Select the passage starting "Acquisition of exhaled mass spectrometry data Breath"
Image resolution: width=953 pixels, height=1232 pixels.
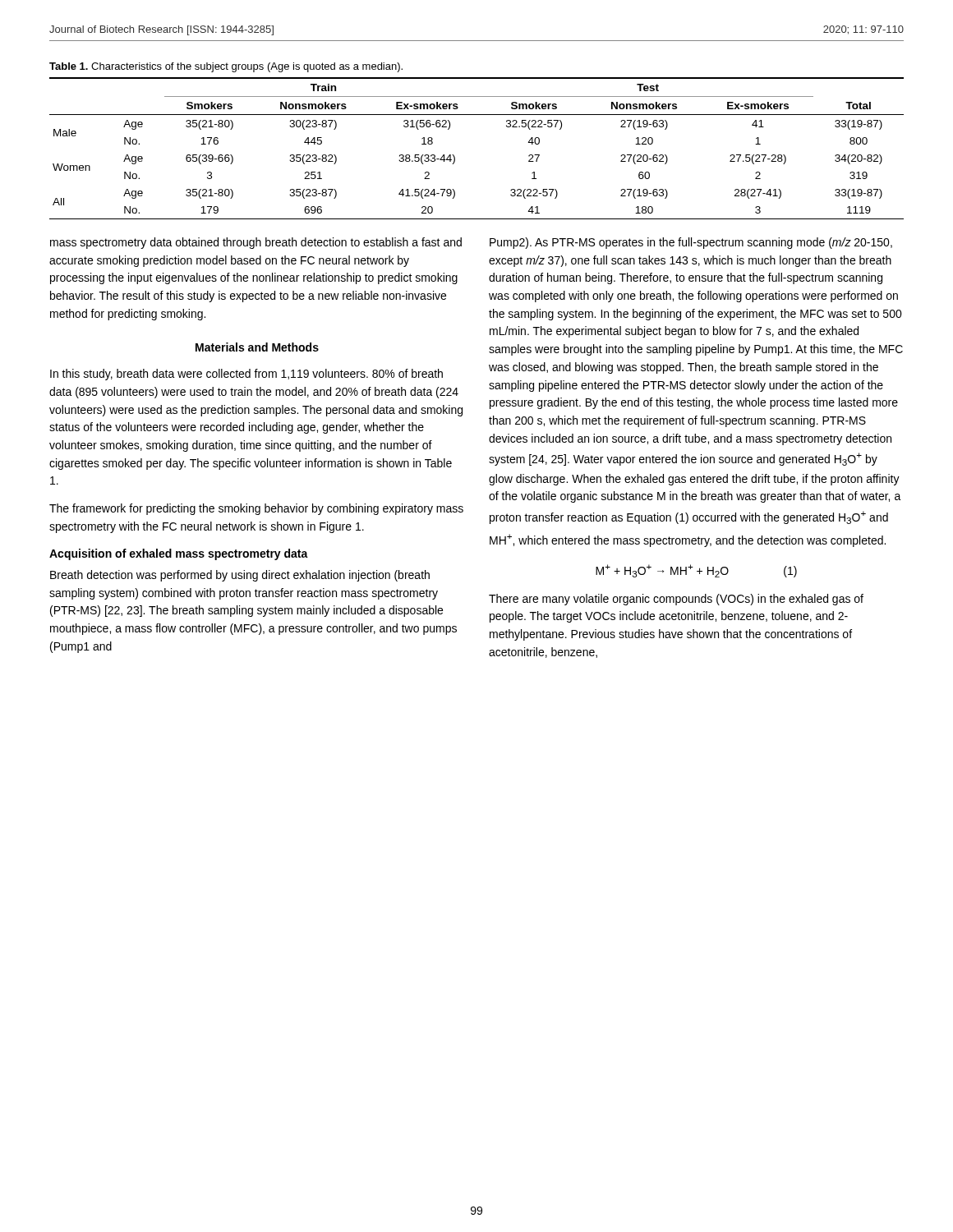[x=257, y=601]
